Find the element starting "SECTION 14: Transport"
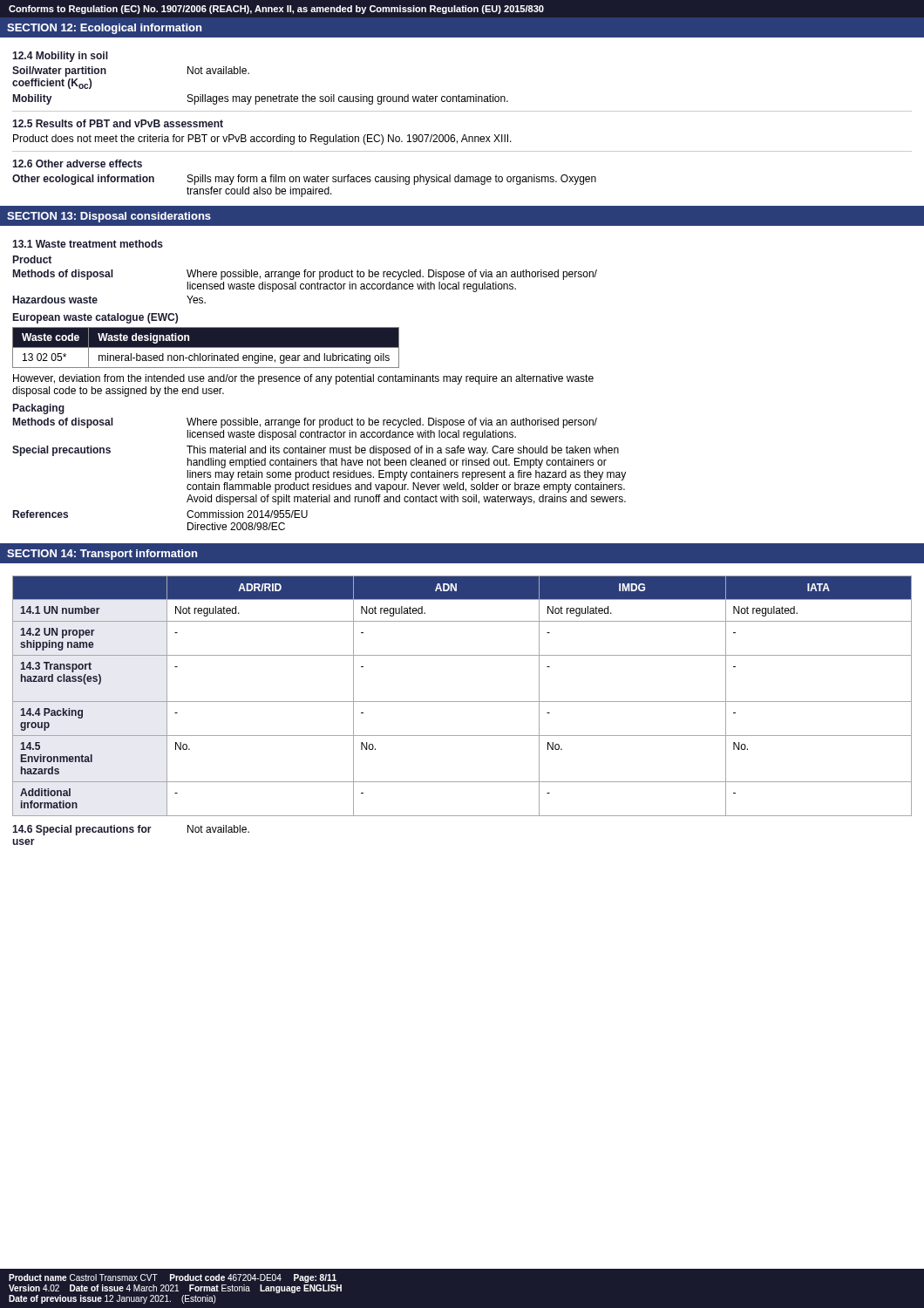The height and width of the screenshot is (1308, 924). tap(102, 554)
